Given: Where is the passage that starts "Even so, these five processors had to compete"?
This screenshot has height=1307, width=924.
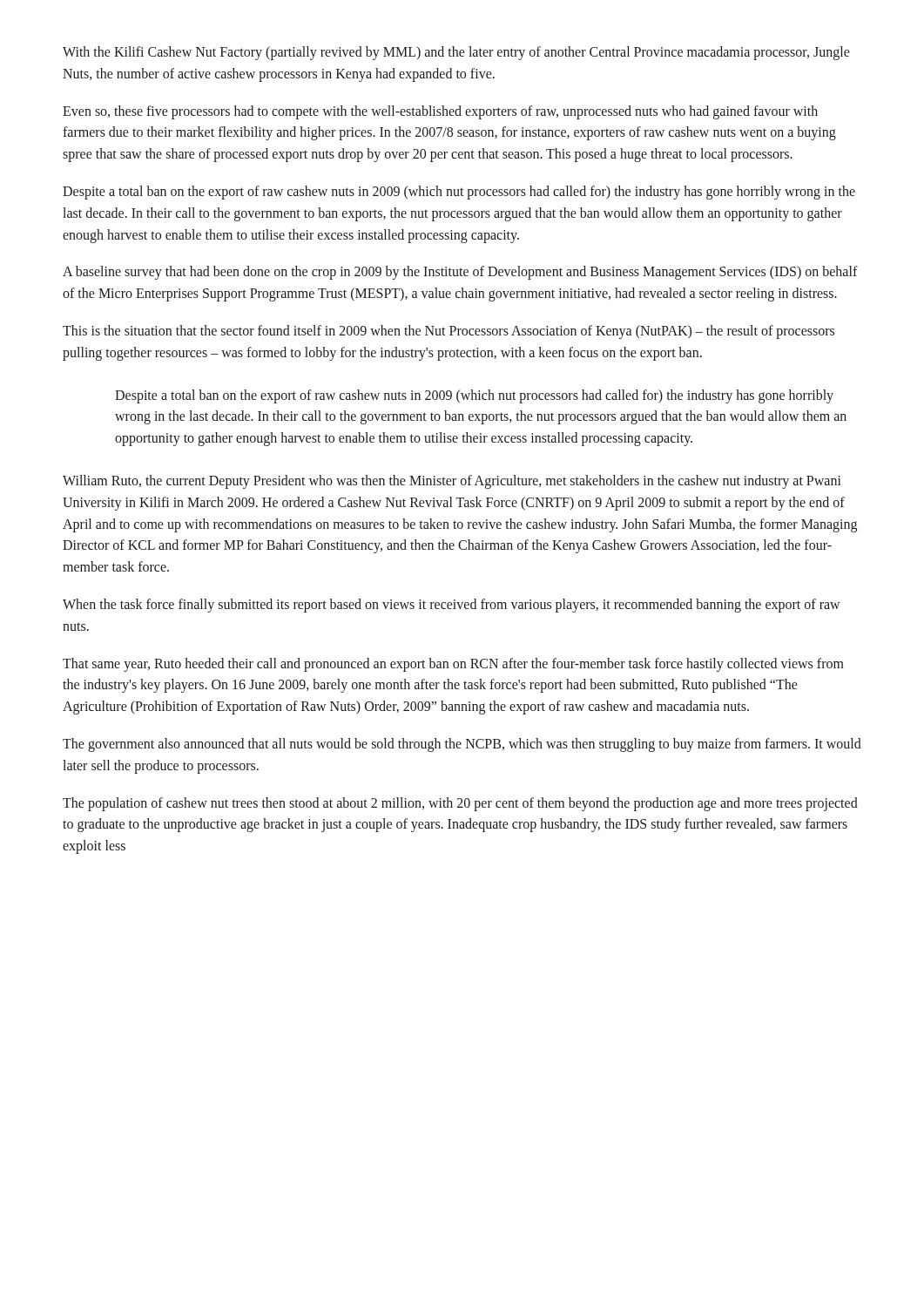Looking at the screenshot, I should point(449,132).
